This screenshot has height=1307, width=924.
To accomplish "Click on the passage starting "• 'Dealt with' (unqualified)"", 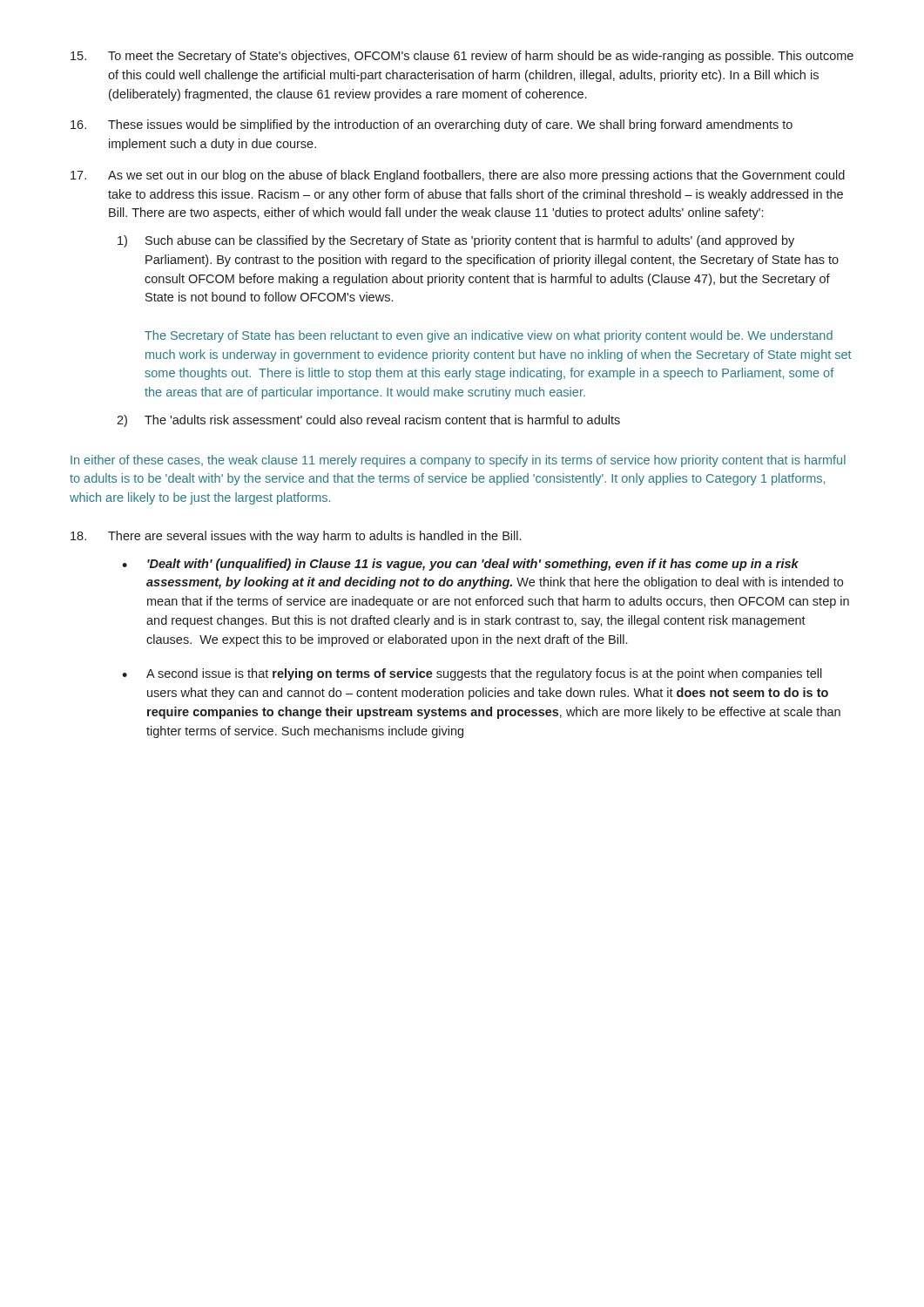I will 488,602.
